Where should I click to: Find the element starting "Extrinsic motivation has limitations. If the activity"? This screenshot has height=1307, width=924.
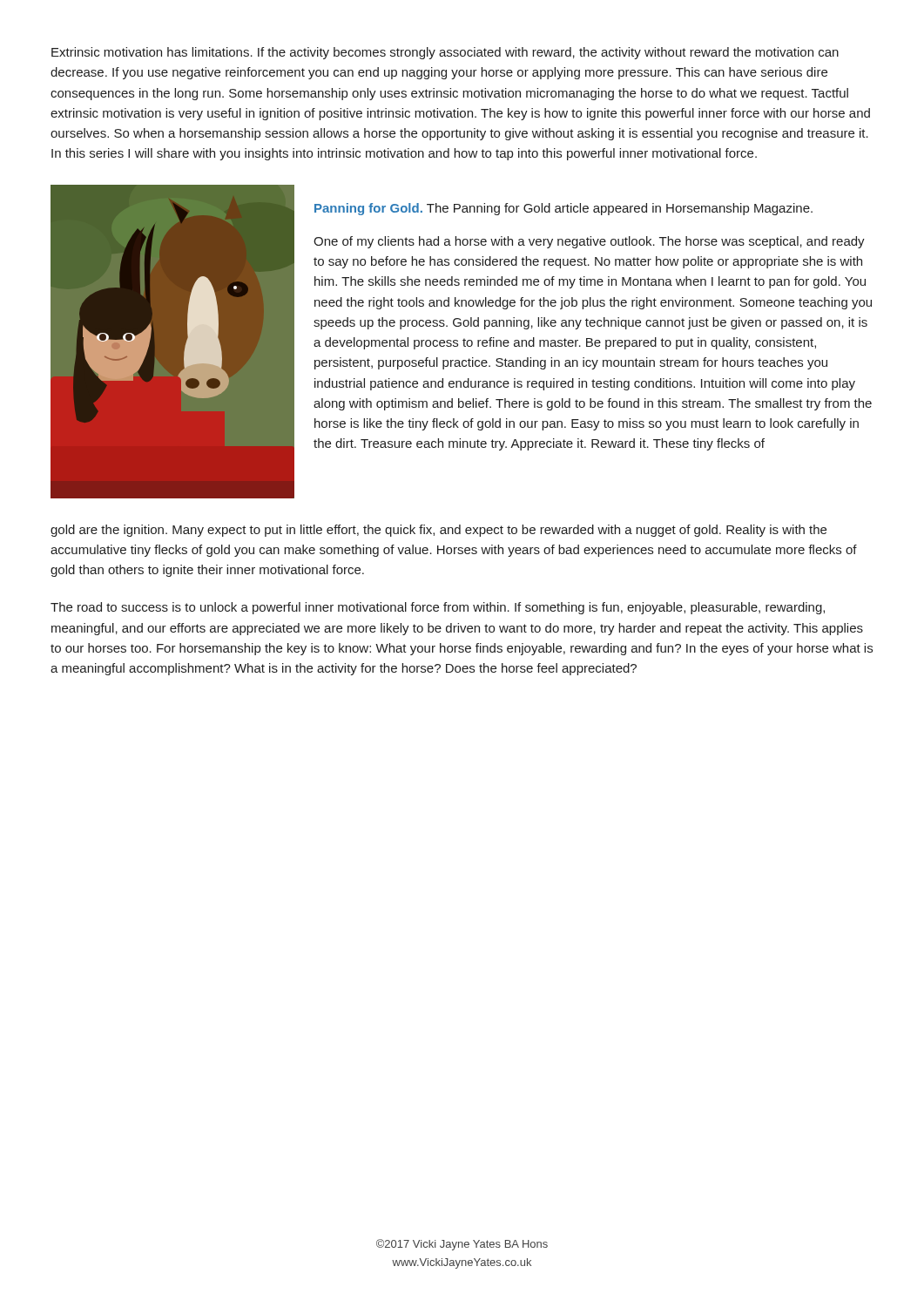[461, 102]
